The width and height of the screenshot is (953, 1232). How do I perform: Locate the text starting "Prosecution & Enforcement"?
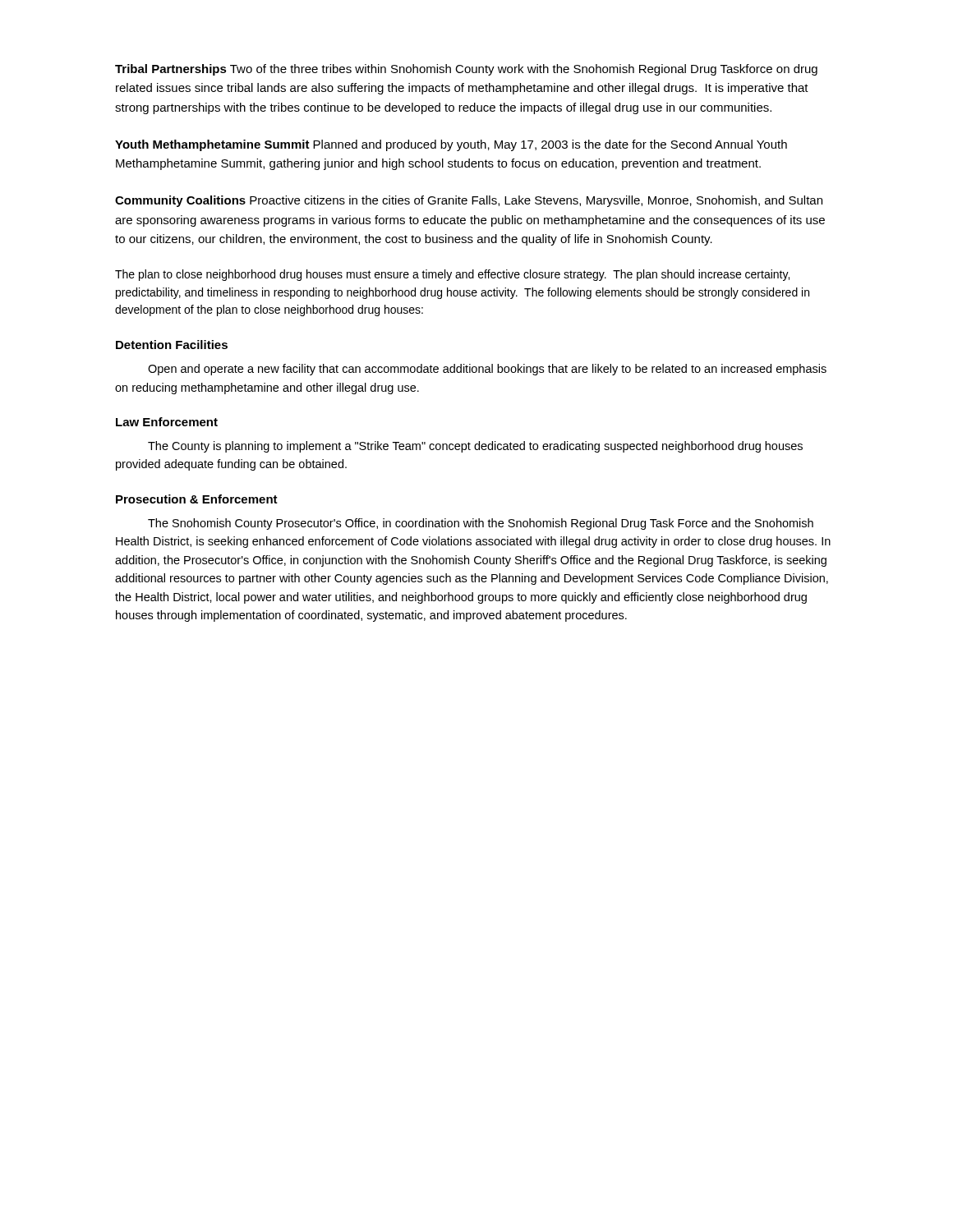click(196, 499)
